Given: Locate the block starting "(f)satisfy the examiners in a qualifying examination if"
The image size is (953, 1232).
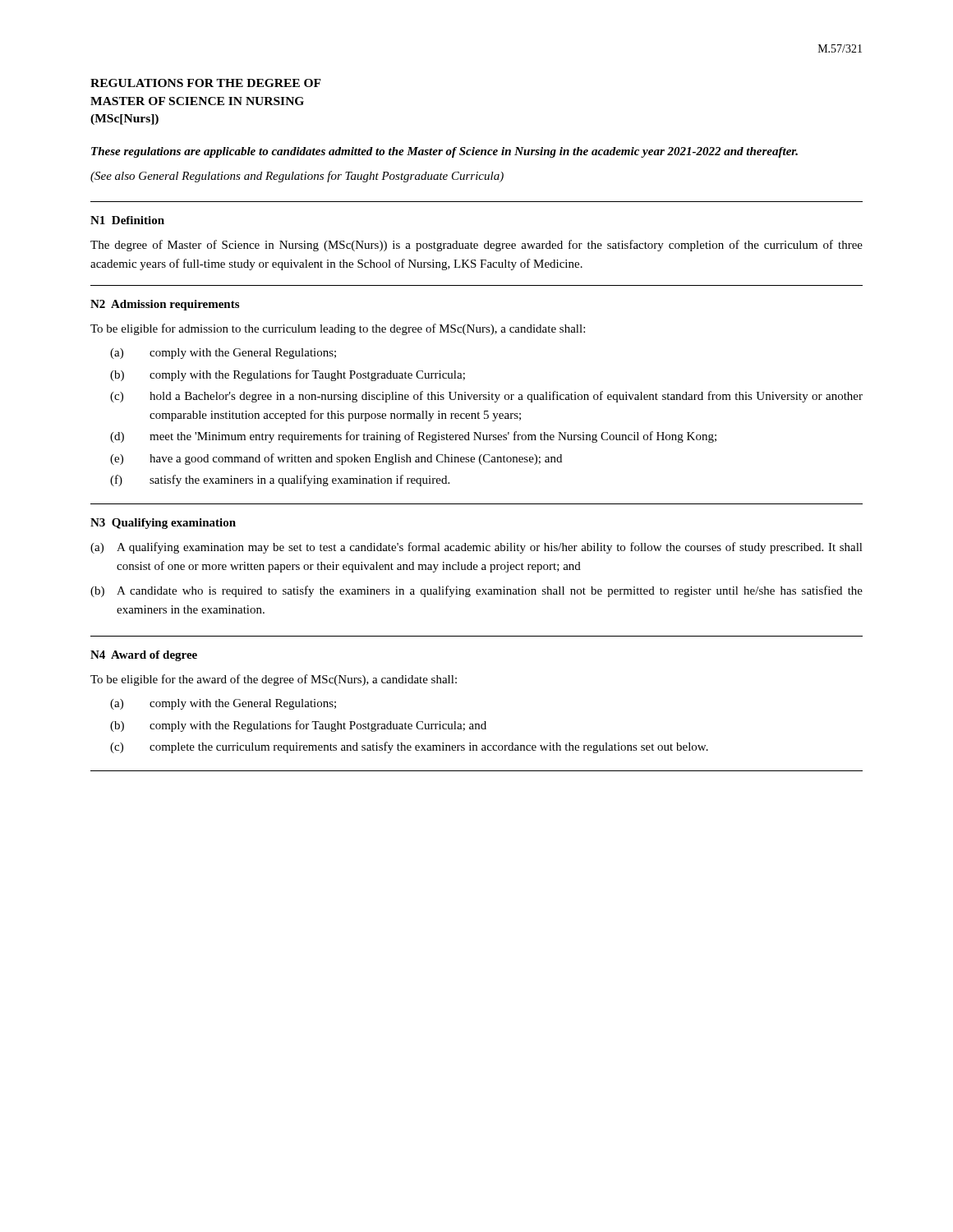Looking at the screenshot, I should (x=280, y=480).
